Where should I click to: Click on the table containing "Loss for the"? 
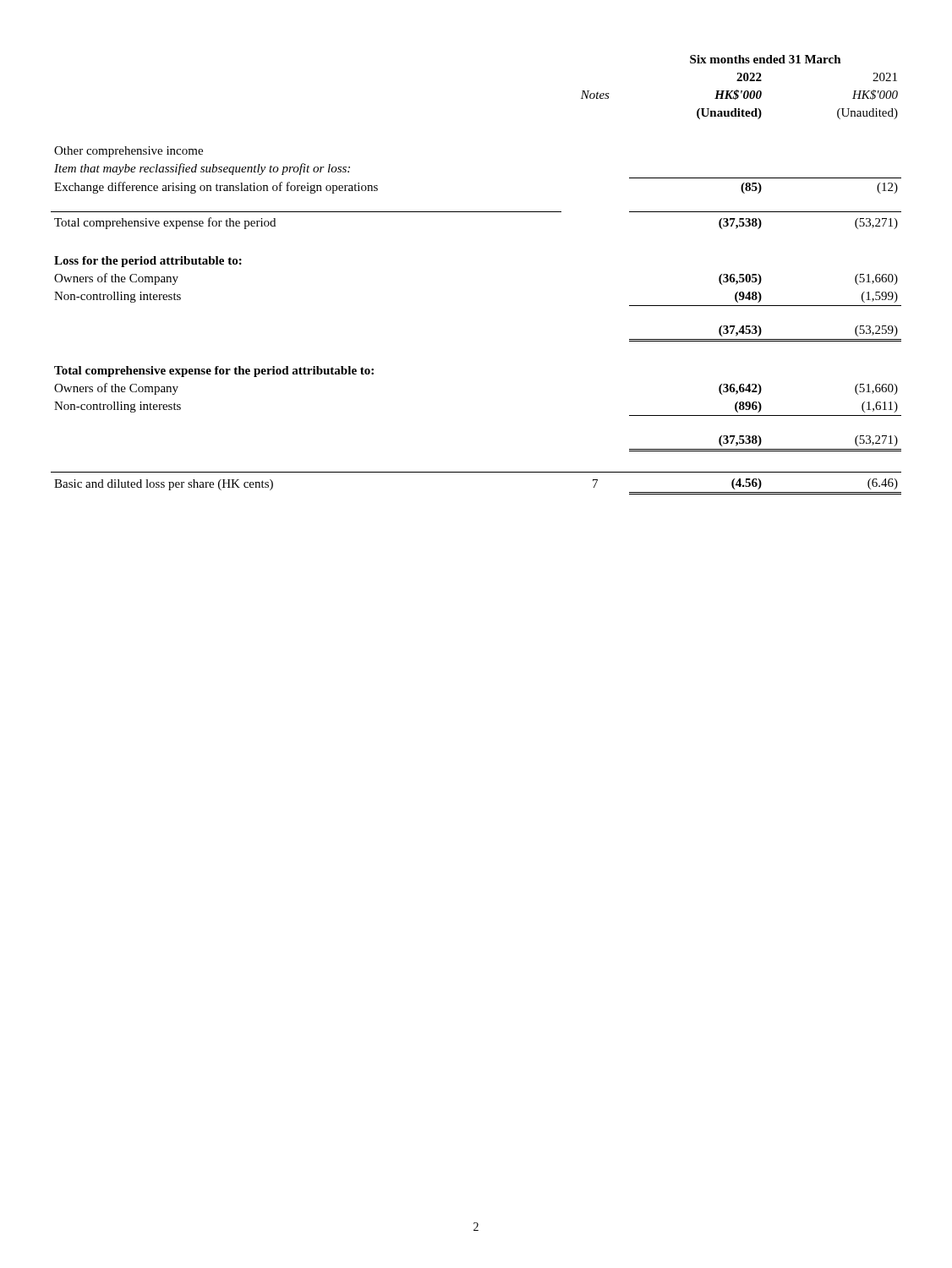pyautogui.click(x=476, y=272)
